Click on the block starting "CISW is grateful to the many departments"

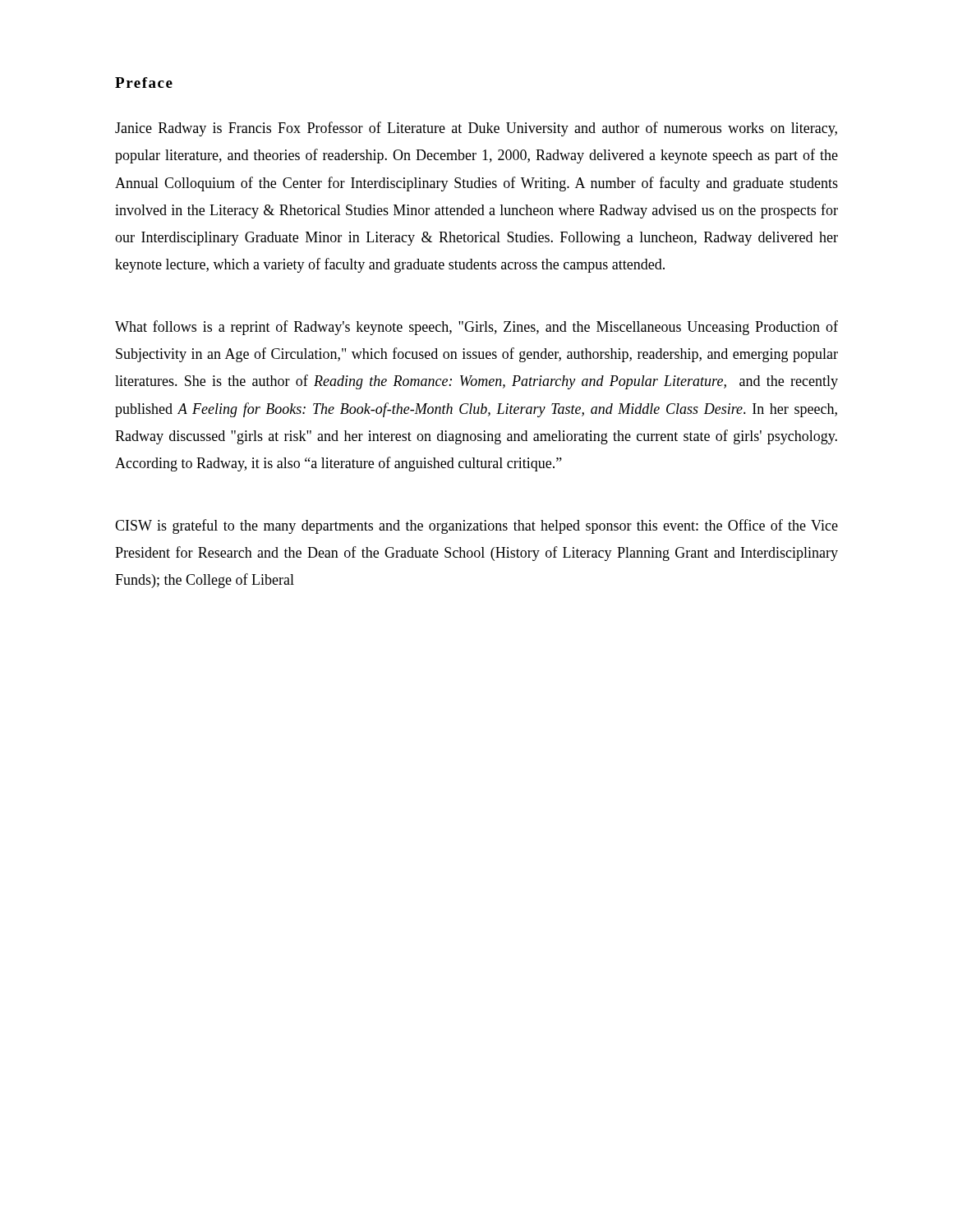476,553
